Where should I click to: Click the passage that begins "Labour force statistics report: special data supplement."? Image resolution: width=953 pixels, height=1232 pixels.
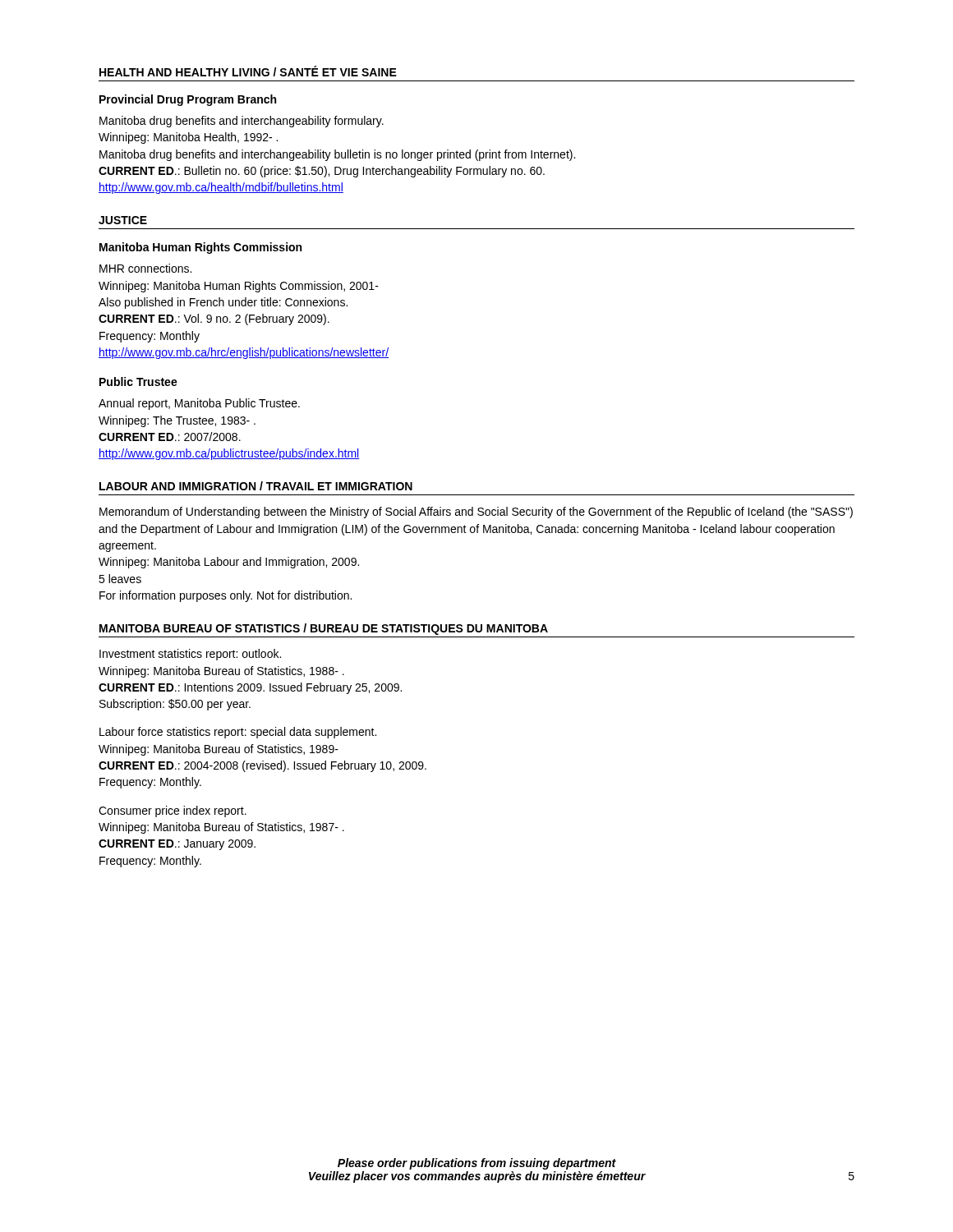[263, 757]
